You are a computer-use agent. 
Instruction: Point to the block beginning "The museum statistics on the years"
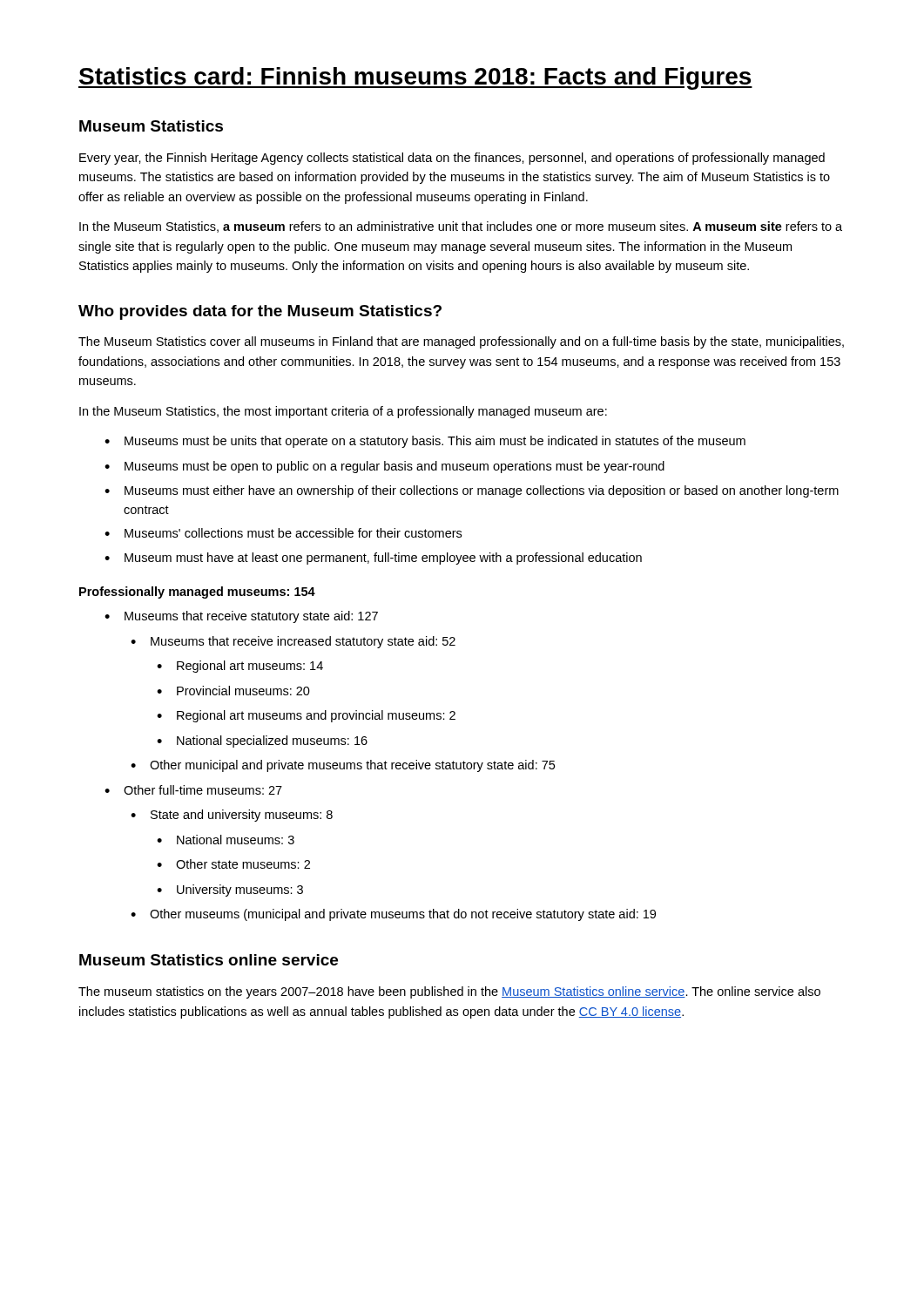pos(450,1001)
